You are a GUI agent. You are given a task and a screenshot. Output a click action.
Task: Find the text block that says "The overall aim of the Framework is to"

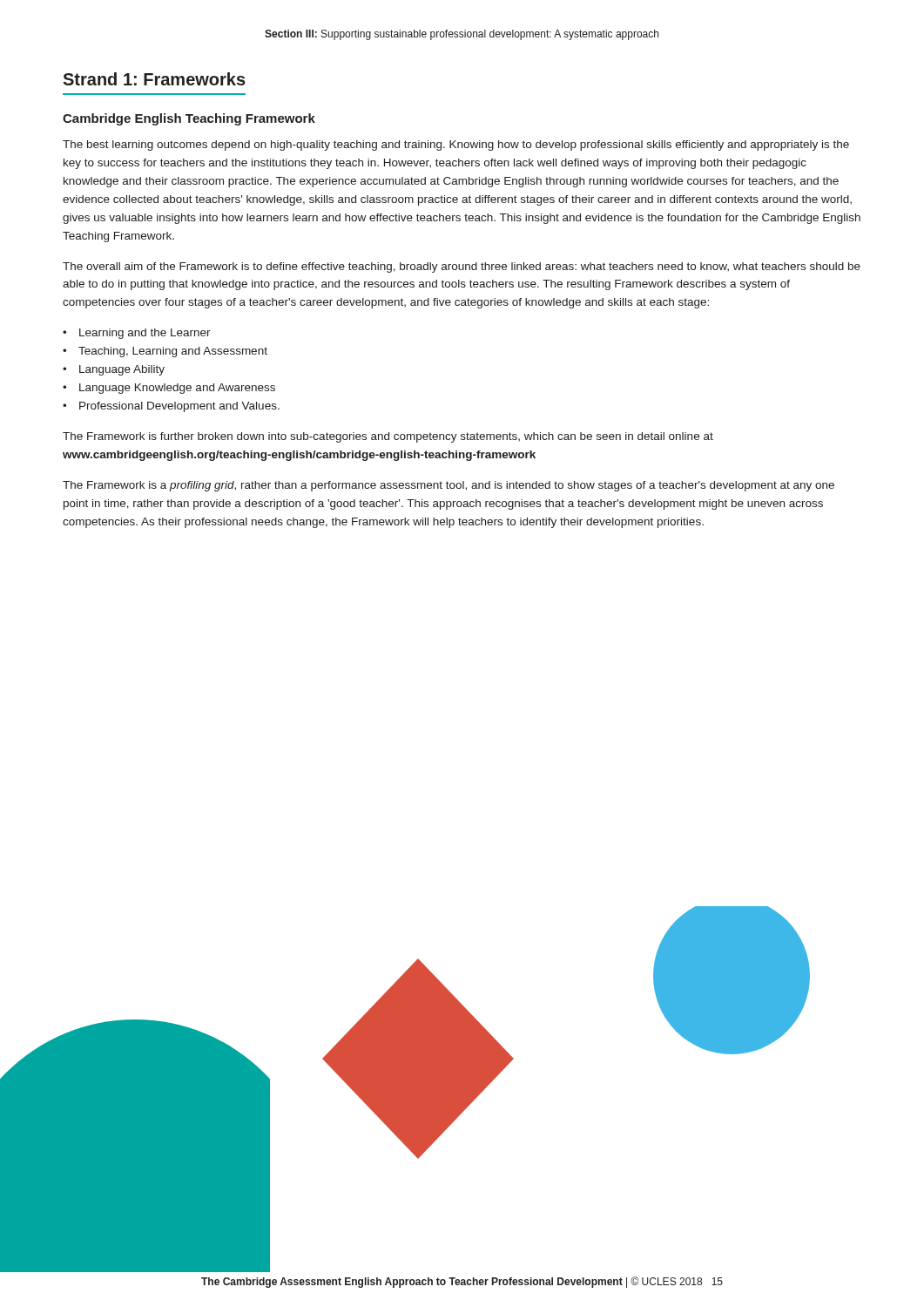(x=462, y=284)
